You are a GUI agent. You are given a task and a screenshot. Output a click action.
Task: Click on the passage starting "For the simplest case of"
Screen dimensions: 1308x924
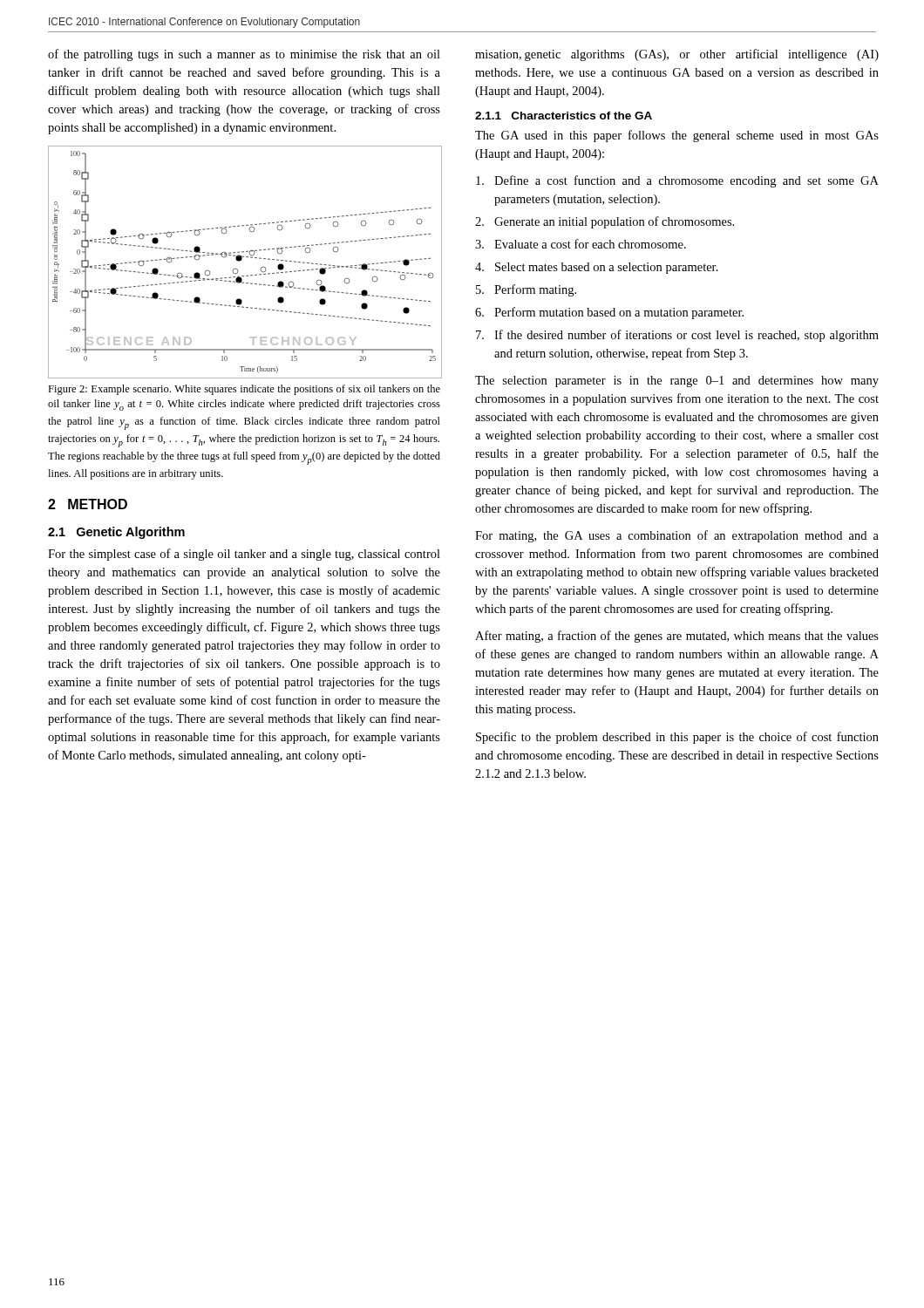(244, 655)
